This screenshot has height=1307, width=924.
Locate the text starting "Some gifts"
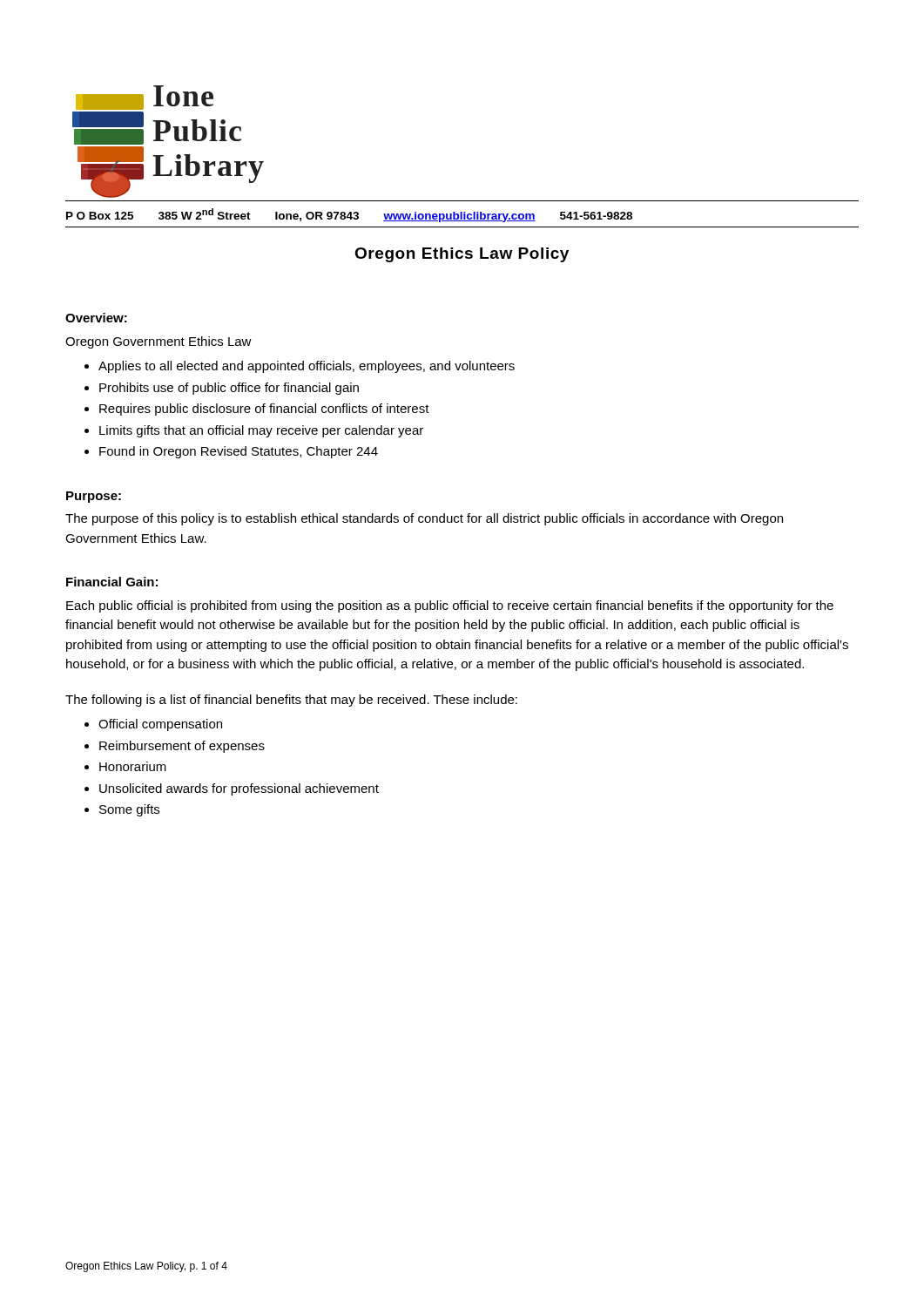(129, 809)
